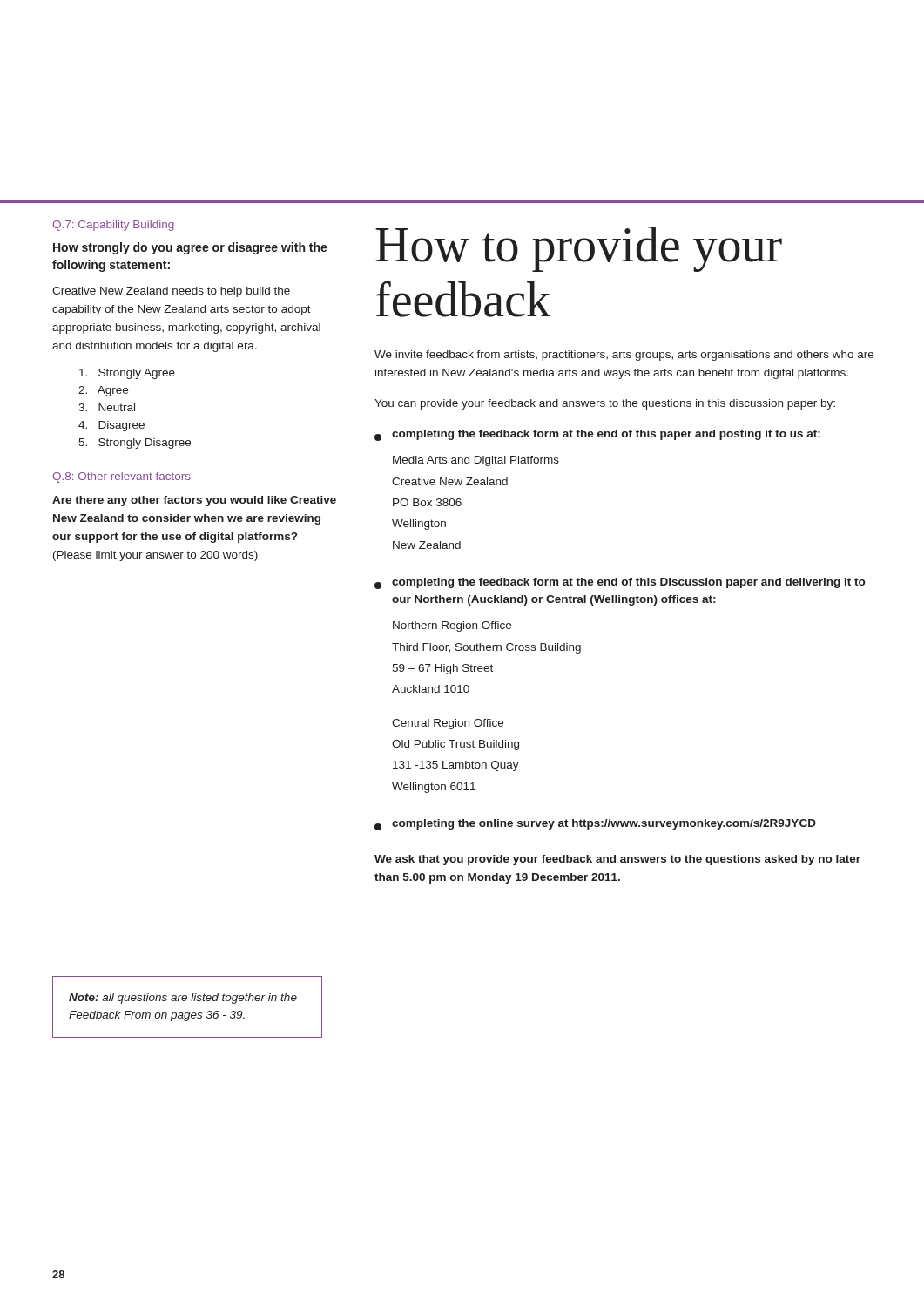Click on the text block that reads "Are there any other factors you"
The width and height of the screenshot is (924, 1307).
194,527
